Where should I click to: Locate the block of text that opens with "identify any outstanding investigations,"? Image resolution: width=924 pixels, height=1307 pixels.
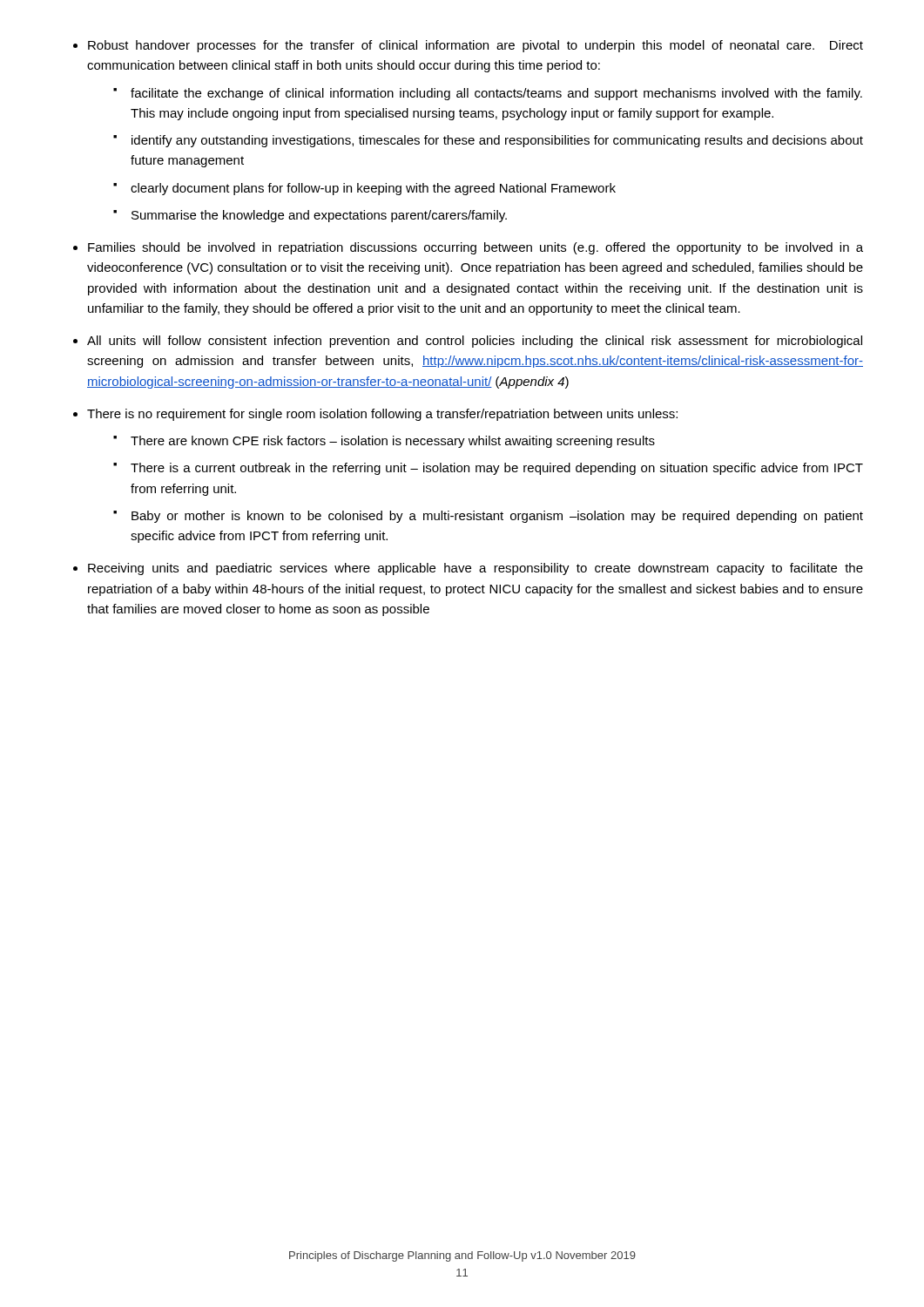click(x=497, y=150)
